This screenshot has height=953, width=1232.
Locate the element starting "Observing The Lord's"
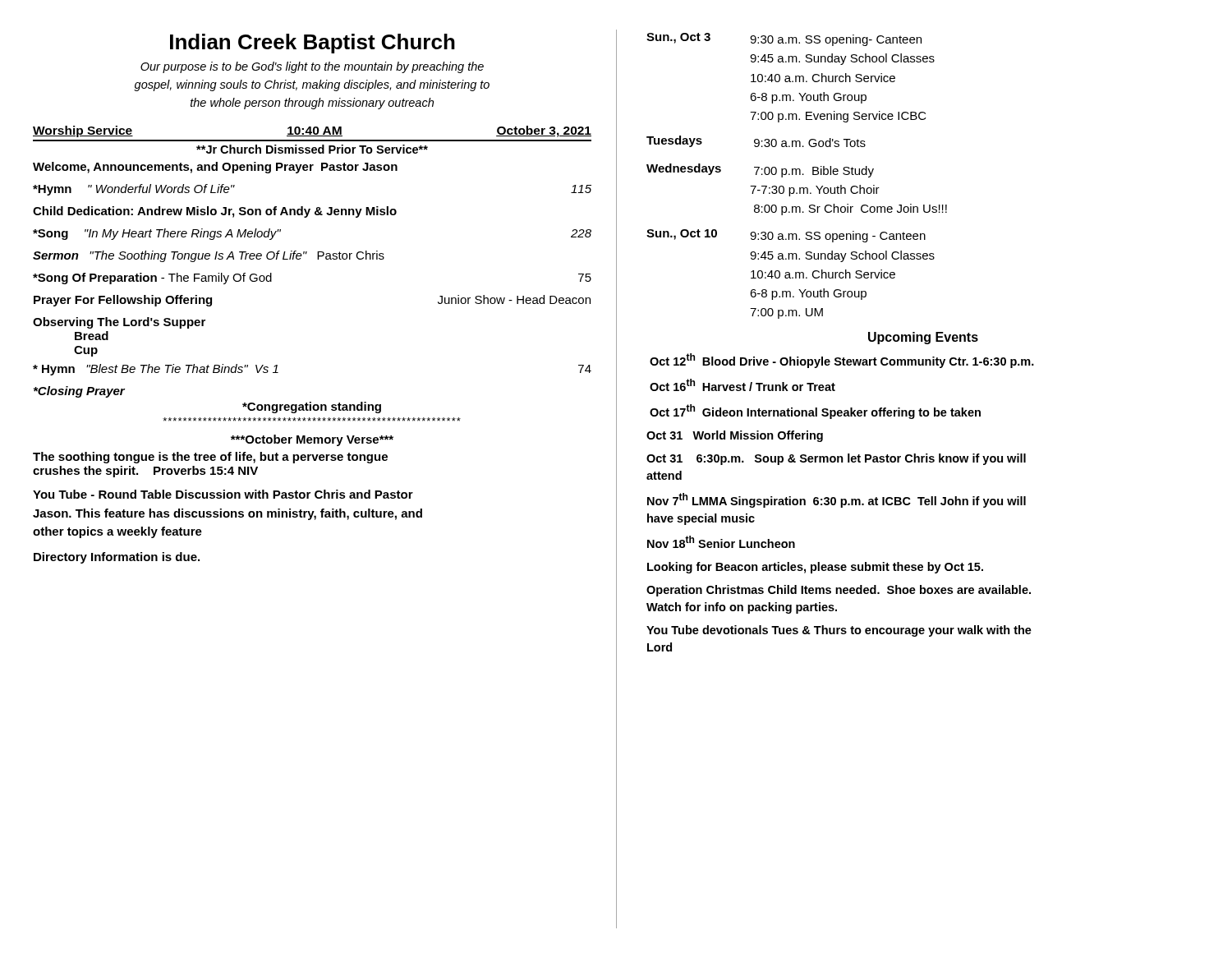point(119,323)
